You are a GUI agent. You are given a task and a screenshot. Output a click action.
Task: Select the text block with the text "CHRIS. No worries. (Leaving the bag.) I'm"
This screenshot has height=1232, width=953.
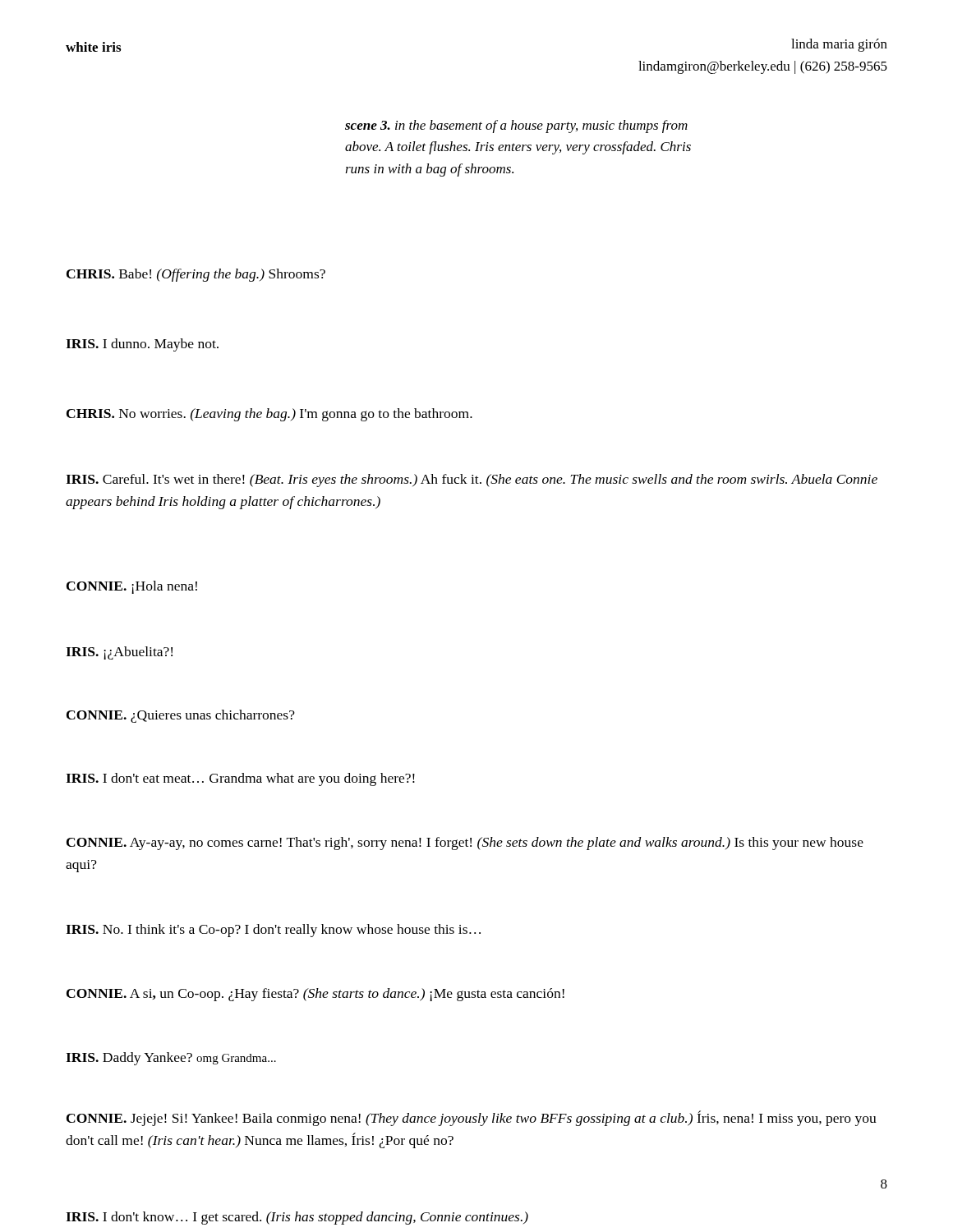click(269, 413)
